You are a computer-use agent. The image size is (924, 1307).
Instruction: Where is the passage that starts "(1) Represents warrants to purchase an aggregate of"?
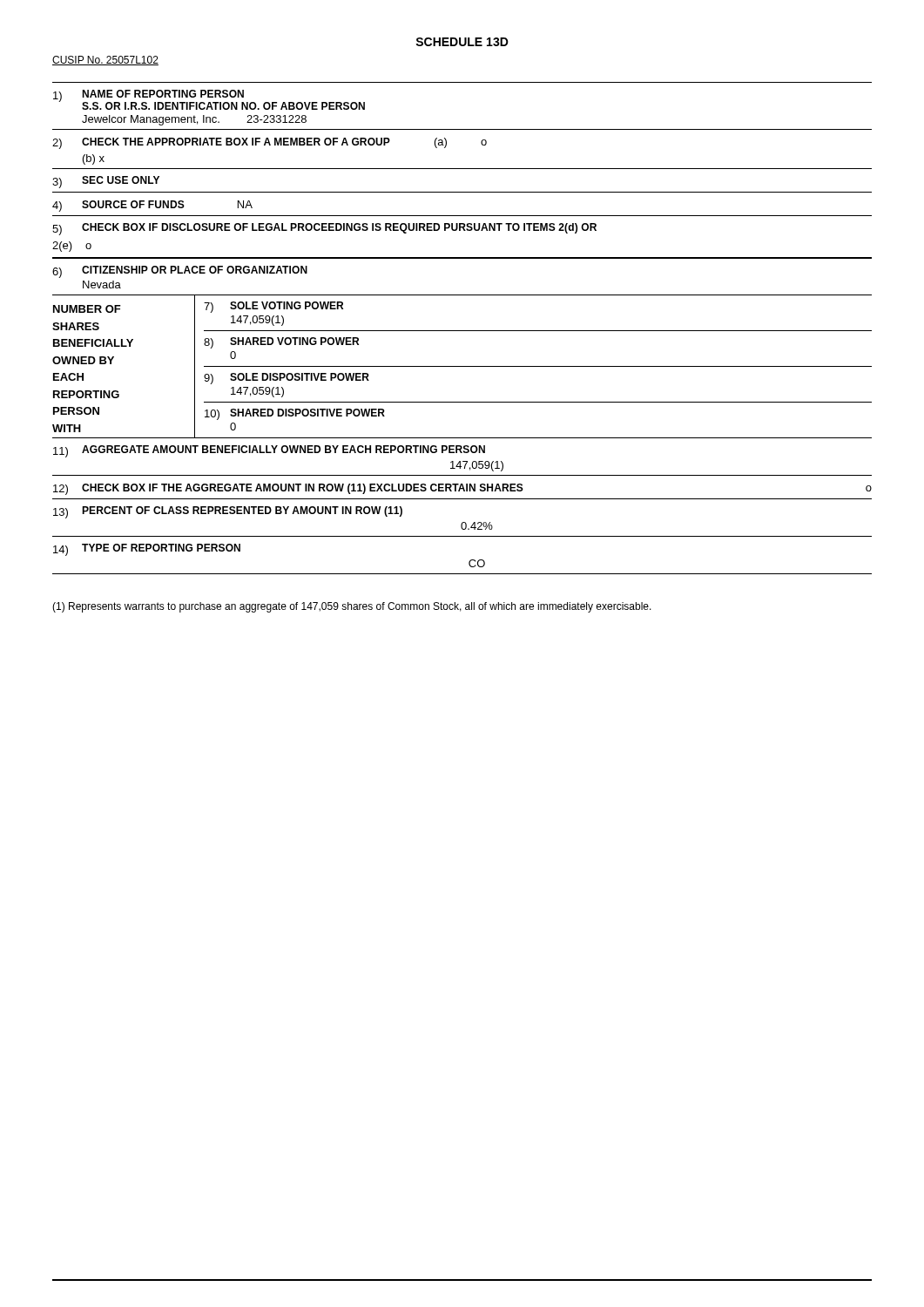(352, 606)
